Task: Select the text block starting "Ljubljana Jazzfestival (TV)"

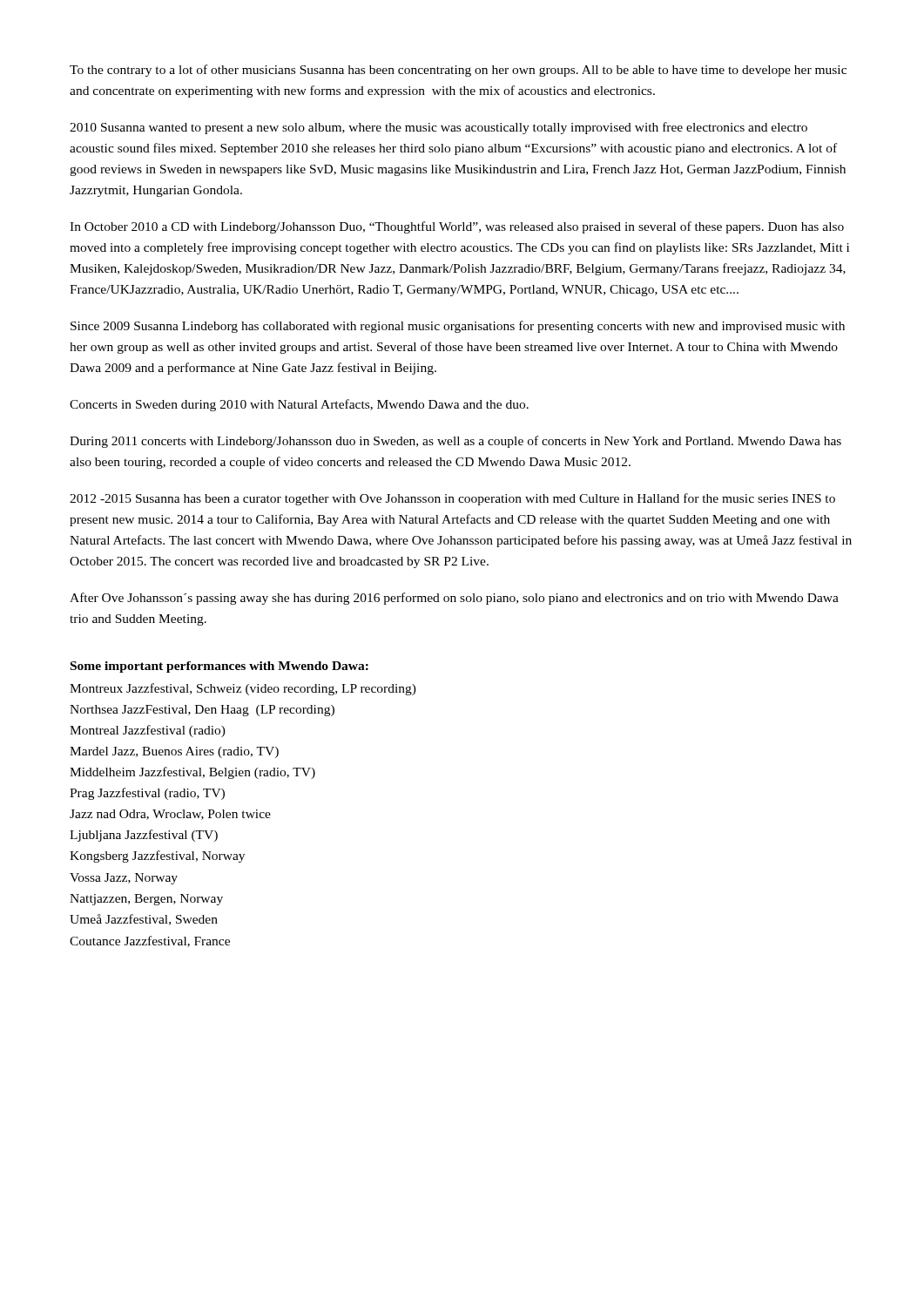Action: click(x=144, y=835)
